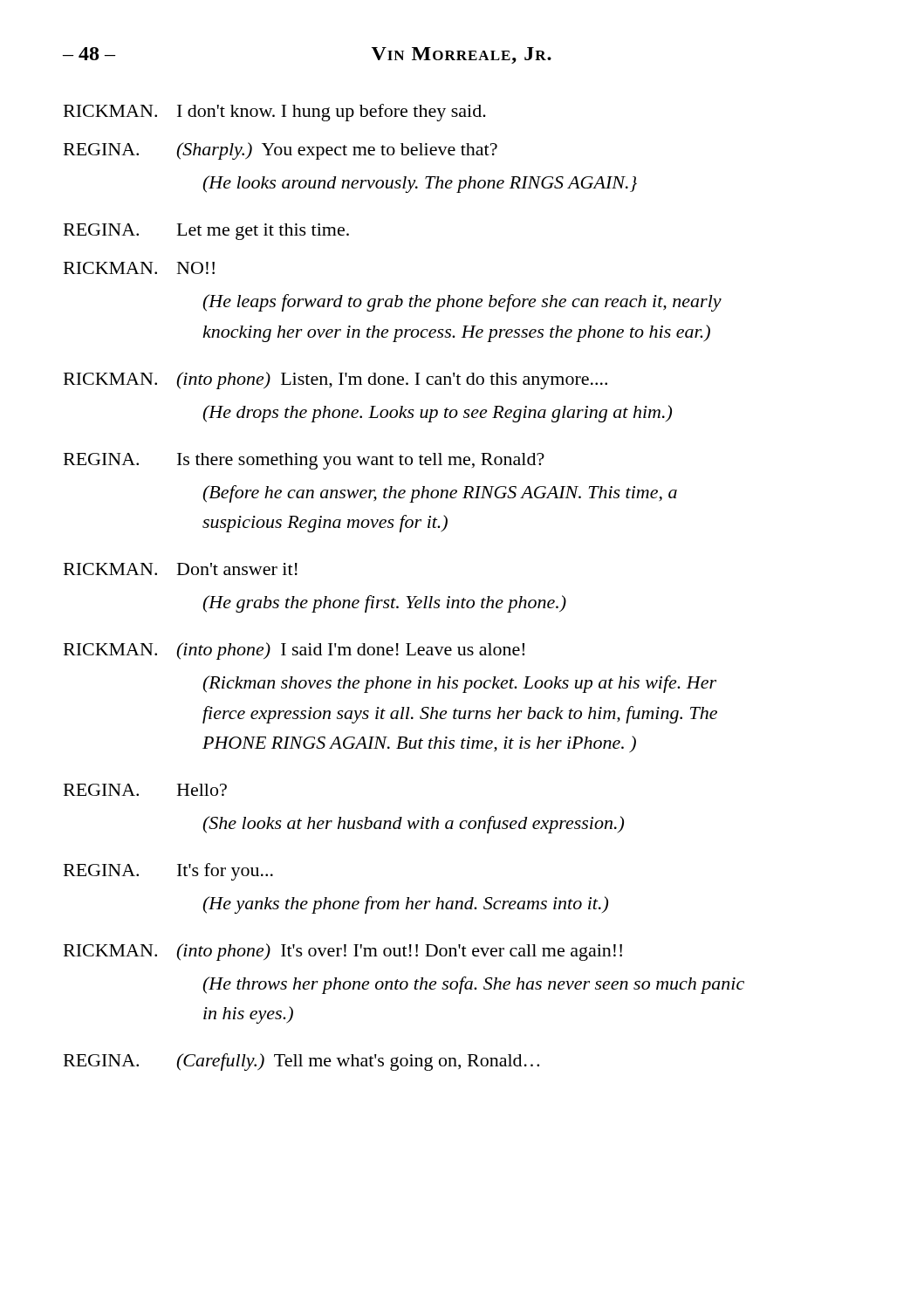924x1309 pixels.
Task: Select the block starting "REGINA. It's for you..."
Action: (104, 871)
